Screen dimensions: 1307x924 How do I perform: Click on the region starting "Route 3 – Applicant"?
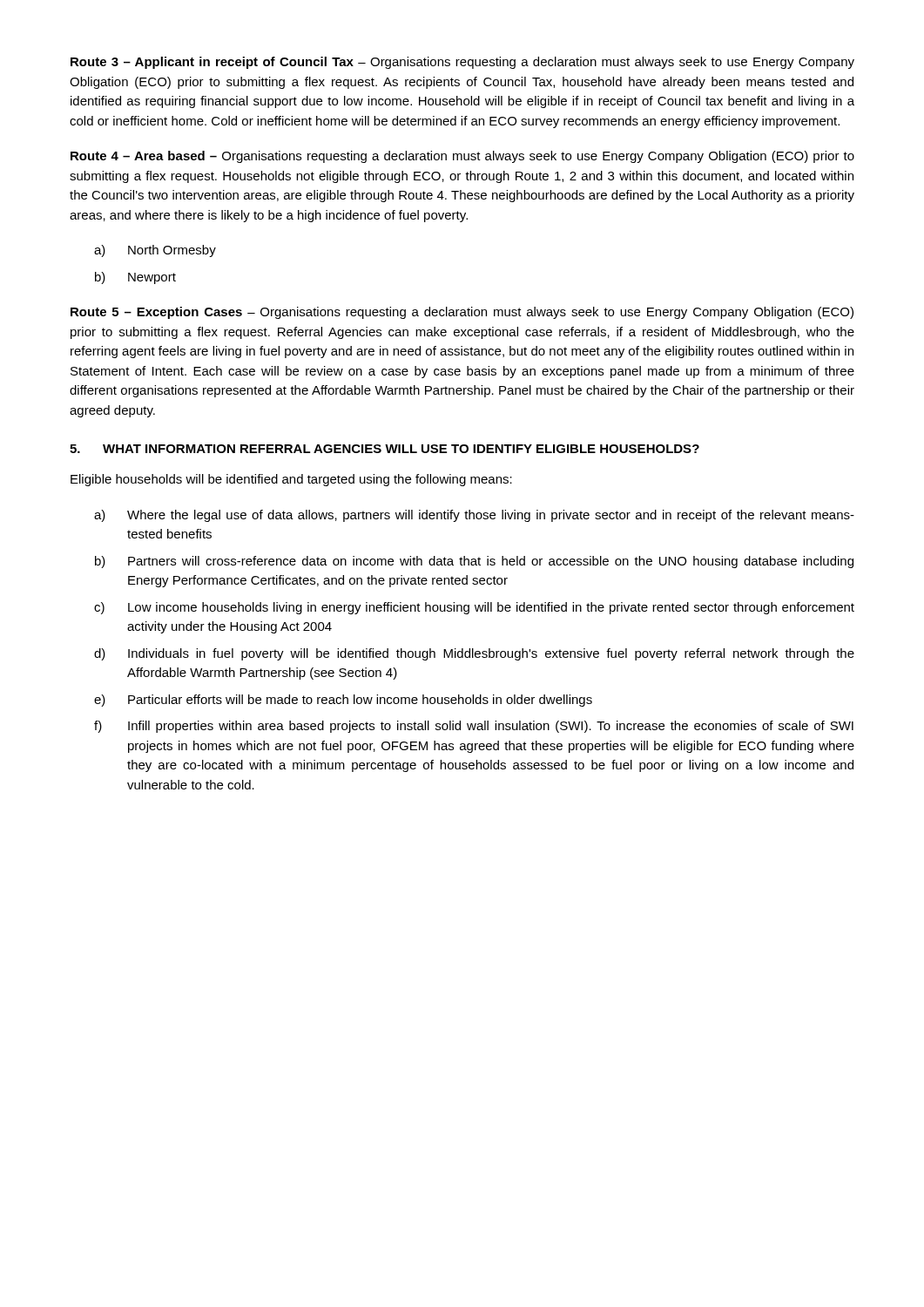coord(462,91)
